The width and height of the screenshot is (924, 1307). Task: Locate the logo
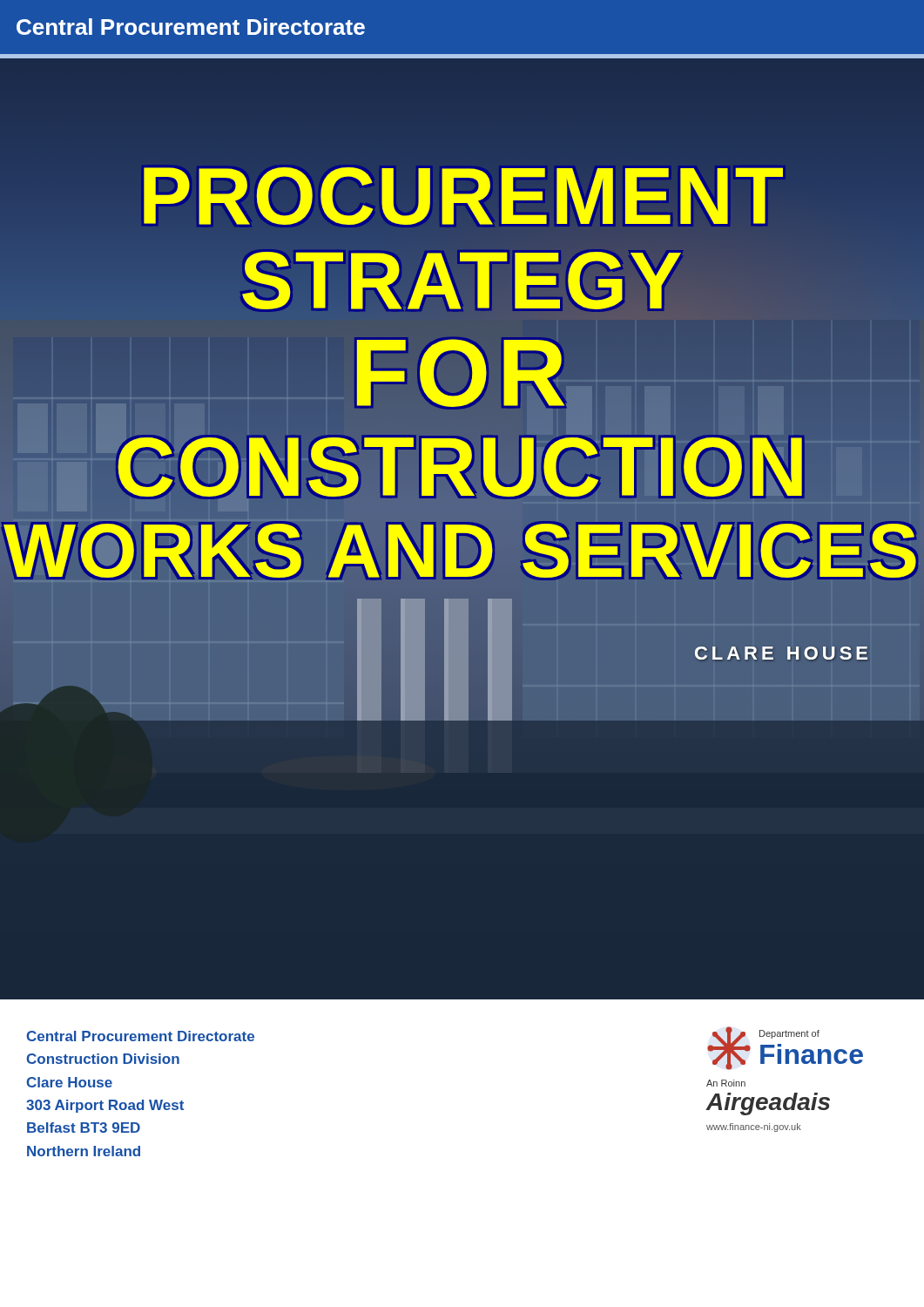click(802, 1079)
